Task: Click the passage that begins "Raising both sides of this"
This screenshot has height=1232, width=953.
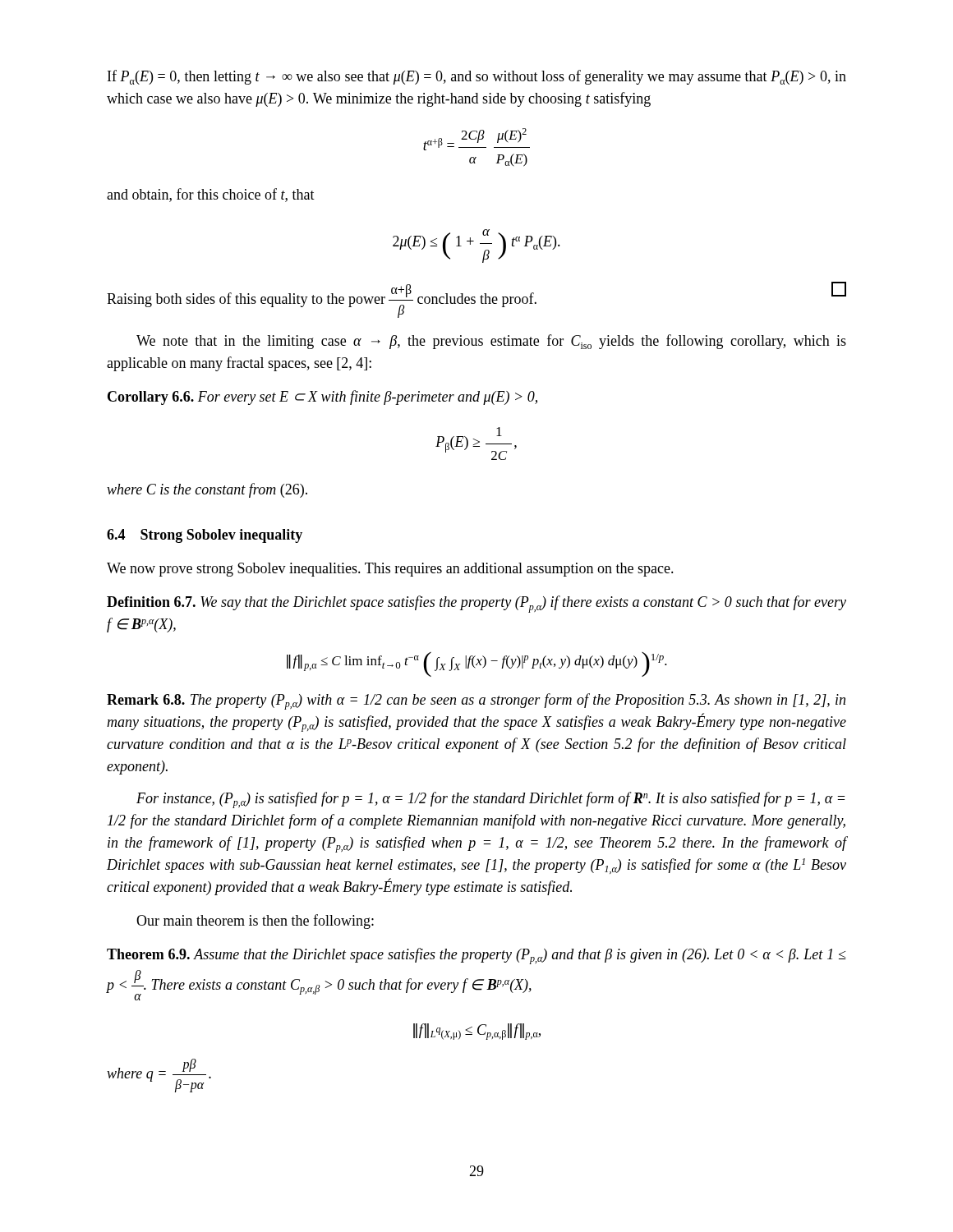Action: pyautogui.click(x=476, y=300)
